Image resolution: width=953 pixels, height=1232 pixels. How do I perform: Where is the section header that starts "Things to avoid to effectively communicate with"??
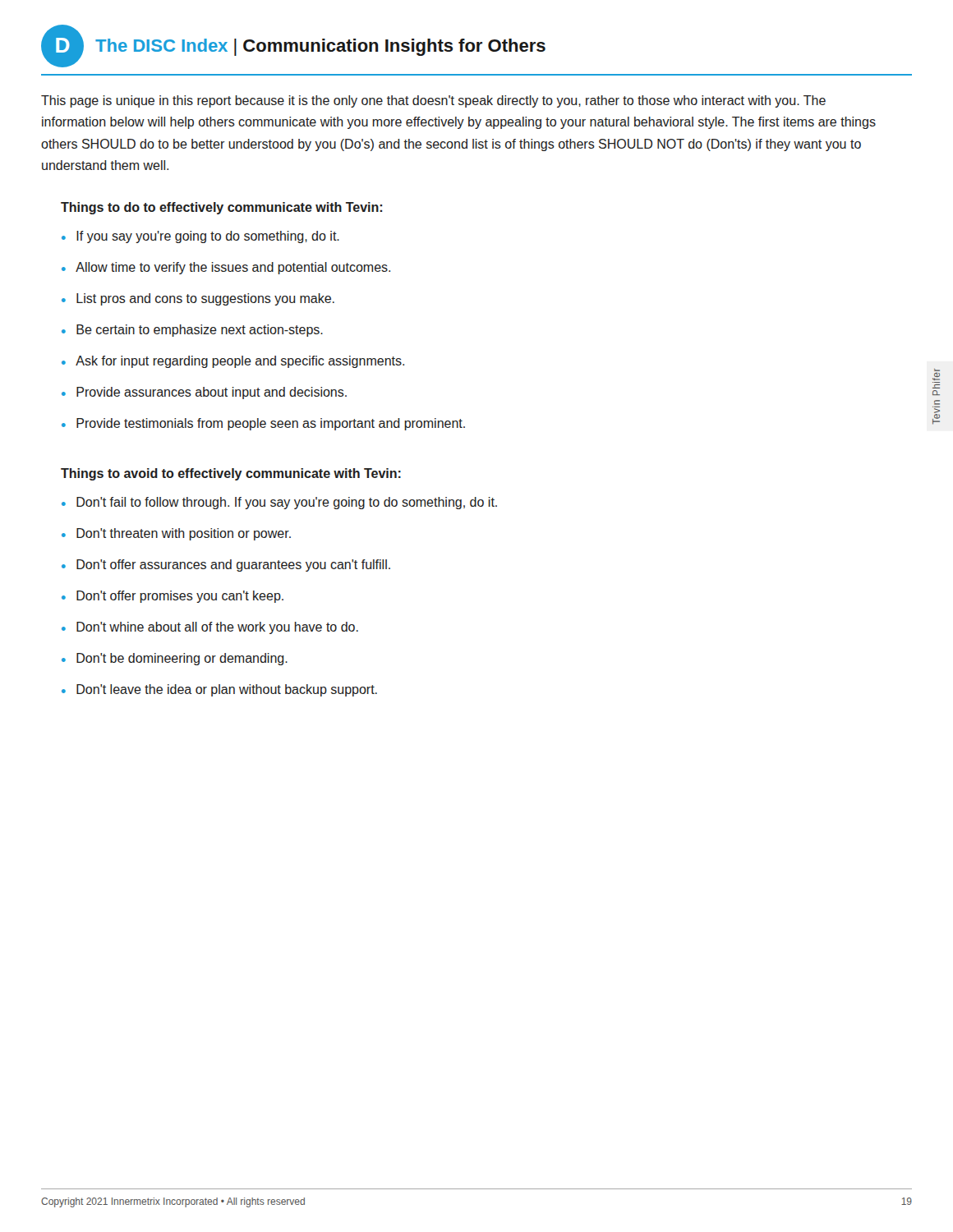231,473
